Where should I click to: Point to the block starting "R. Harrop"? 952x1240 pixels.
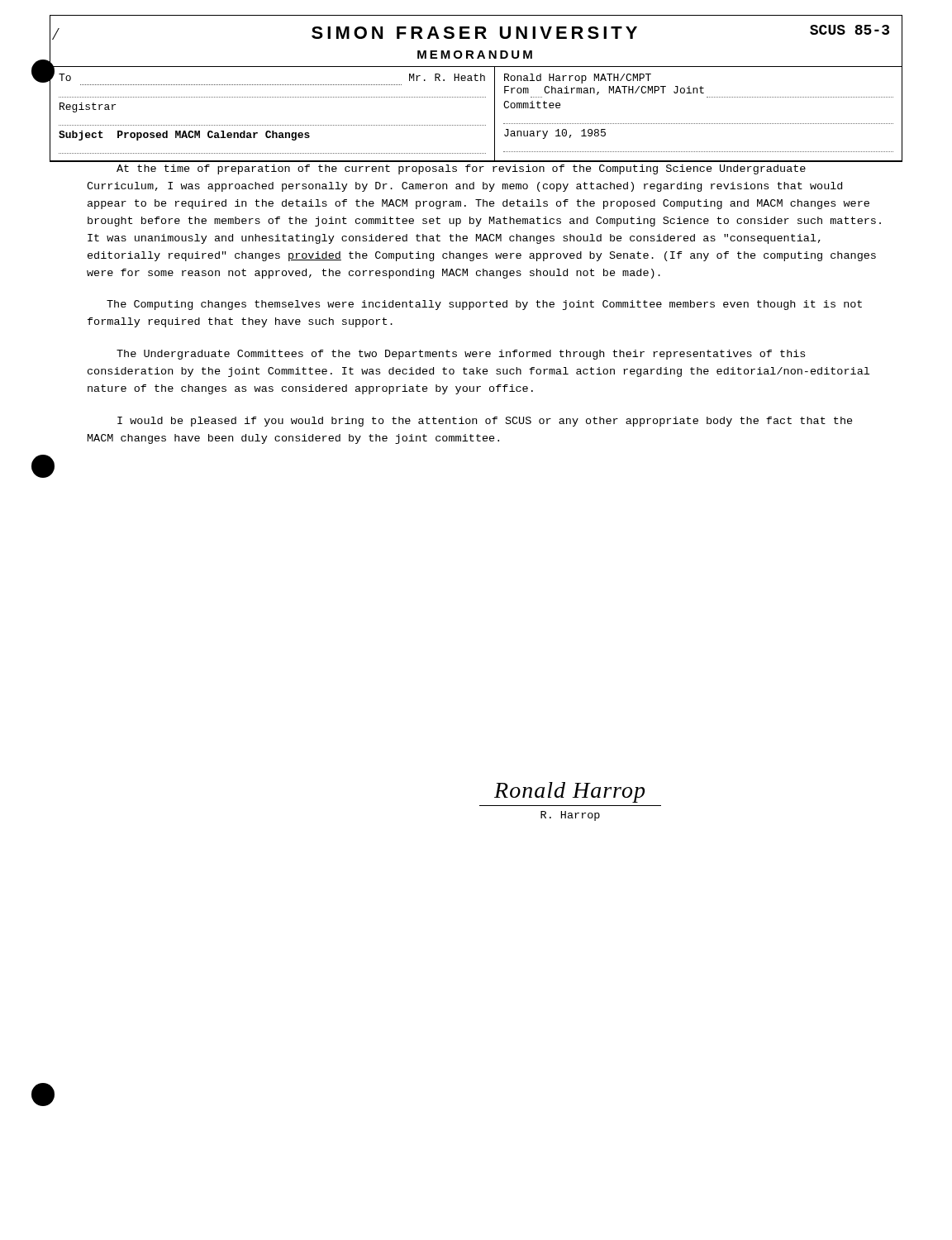click(x=570, y=816)
